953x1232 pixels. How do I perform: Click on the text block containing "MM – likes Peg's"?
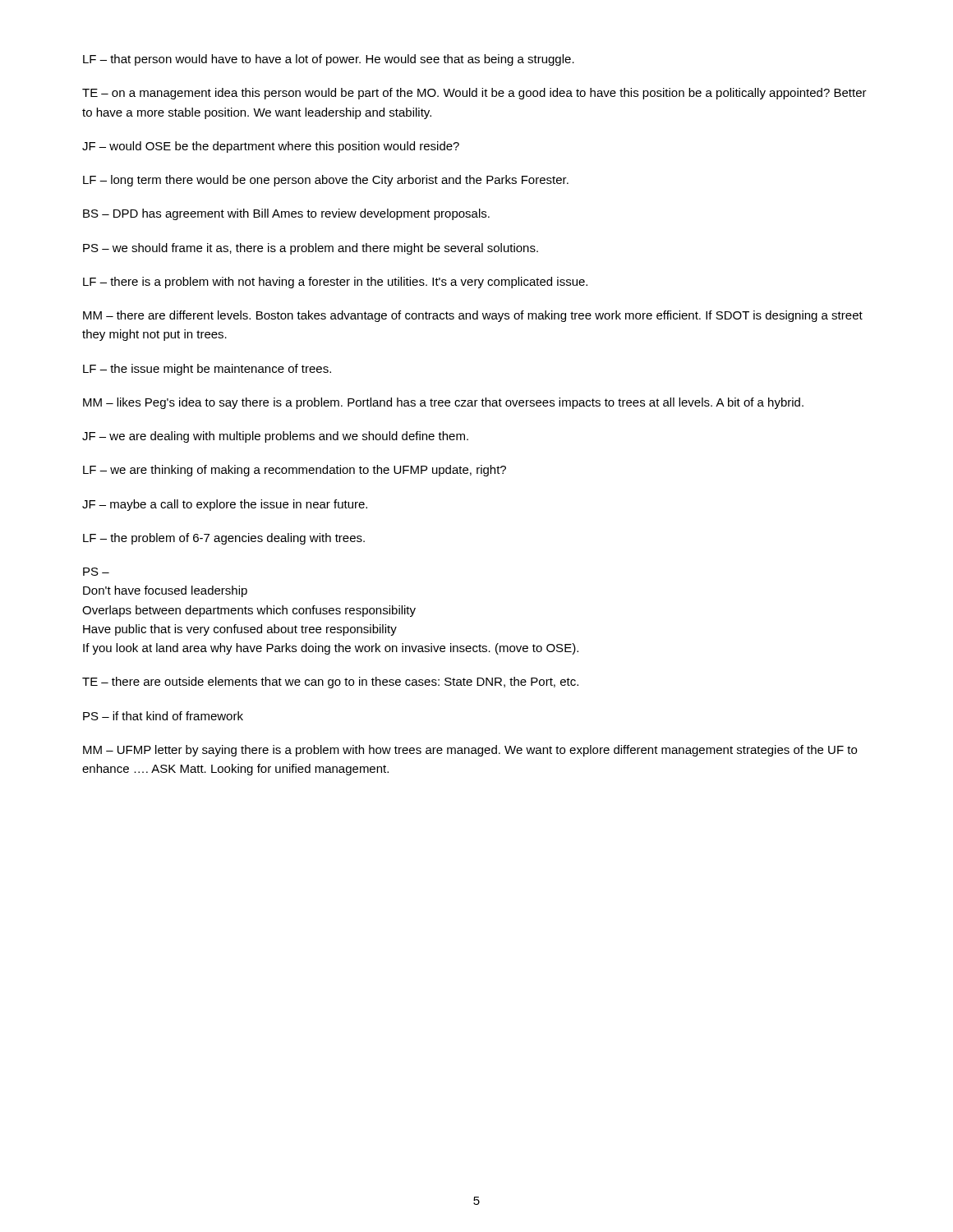point(443,402)
